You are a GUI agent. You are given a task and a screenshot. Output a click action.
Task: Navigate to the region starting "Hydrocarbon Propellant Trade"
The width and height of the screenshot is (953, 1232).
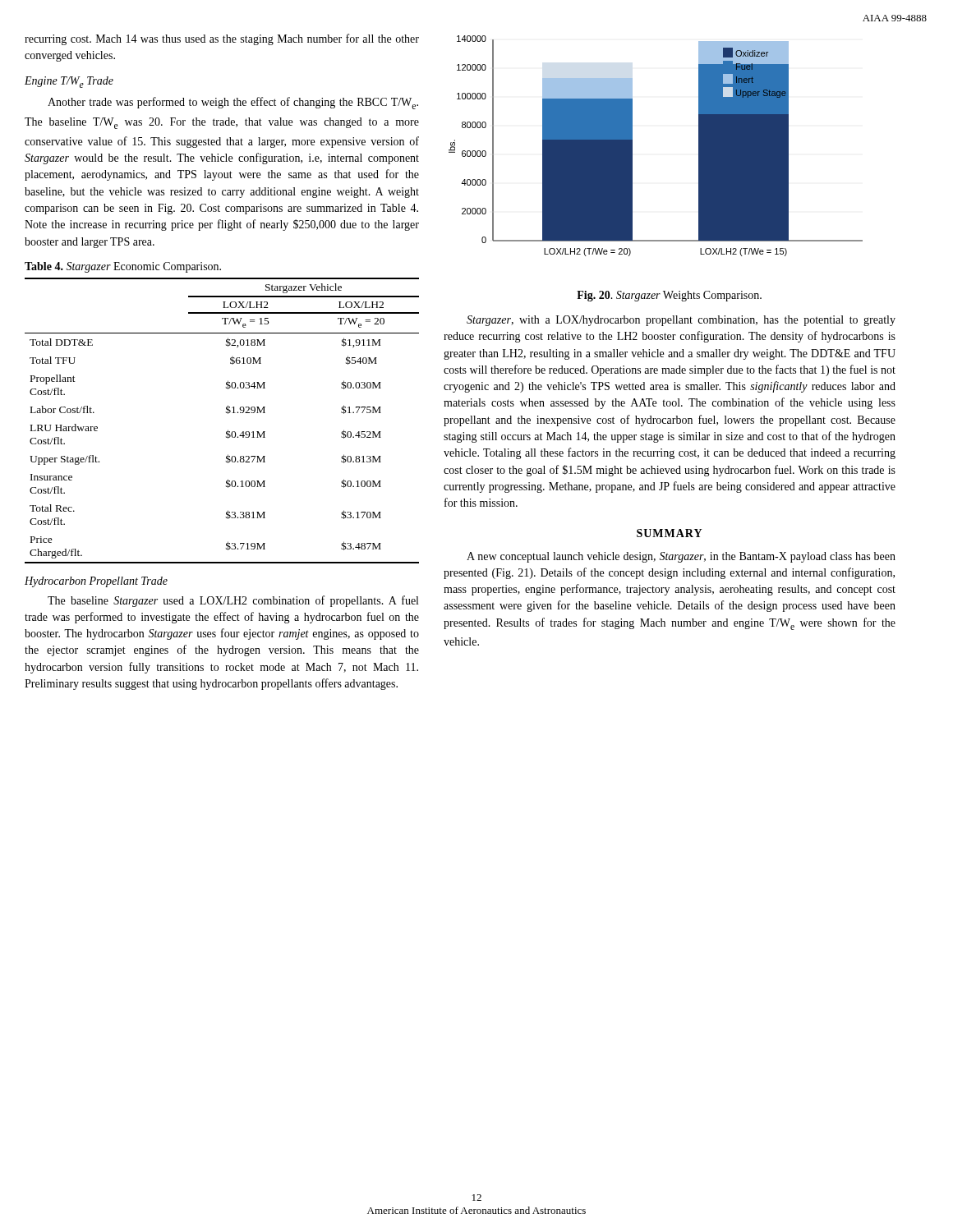pos(96,581)
